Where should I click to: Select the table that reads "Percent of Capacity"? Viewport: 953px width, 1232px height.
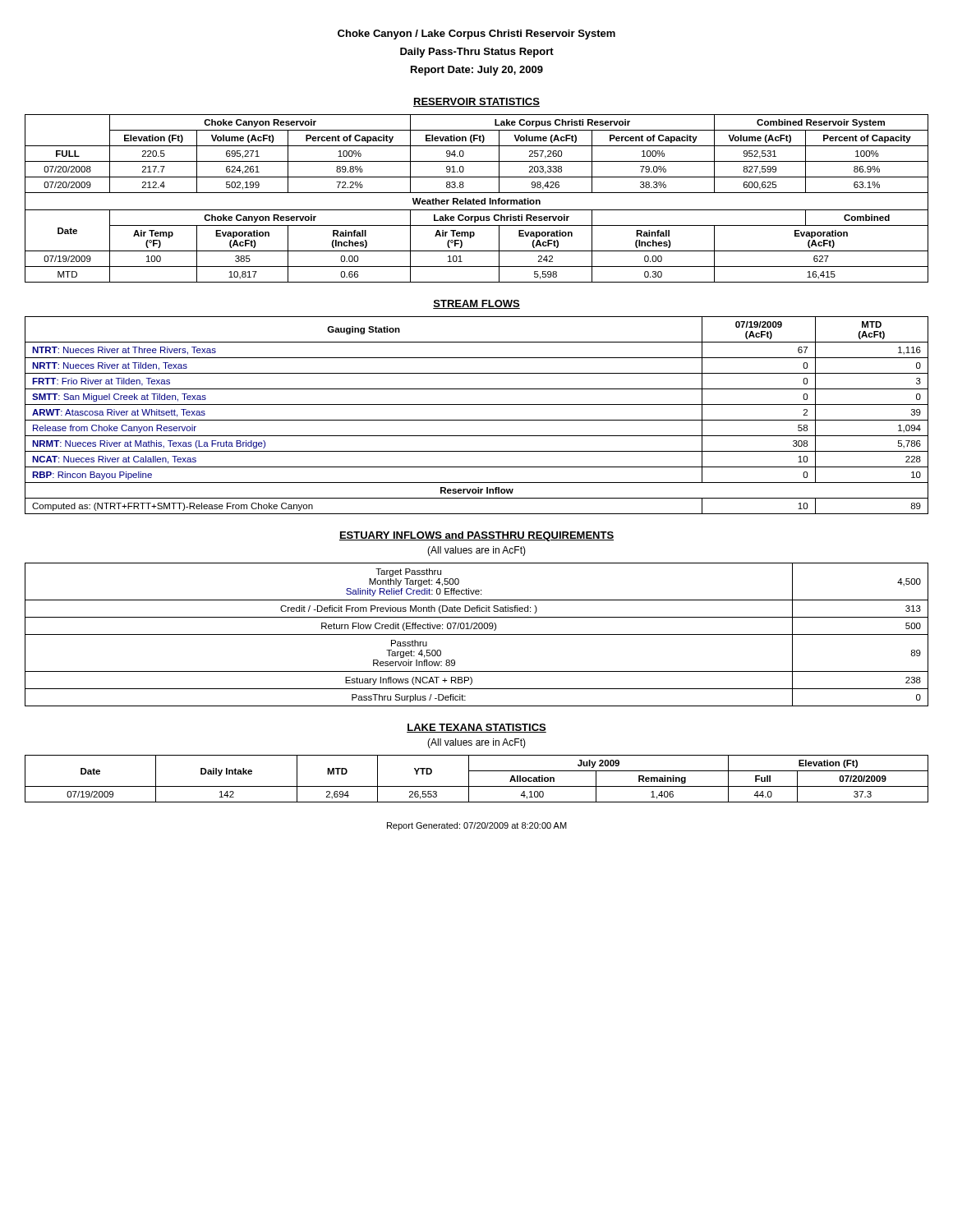(x=476, y=199)
